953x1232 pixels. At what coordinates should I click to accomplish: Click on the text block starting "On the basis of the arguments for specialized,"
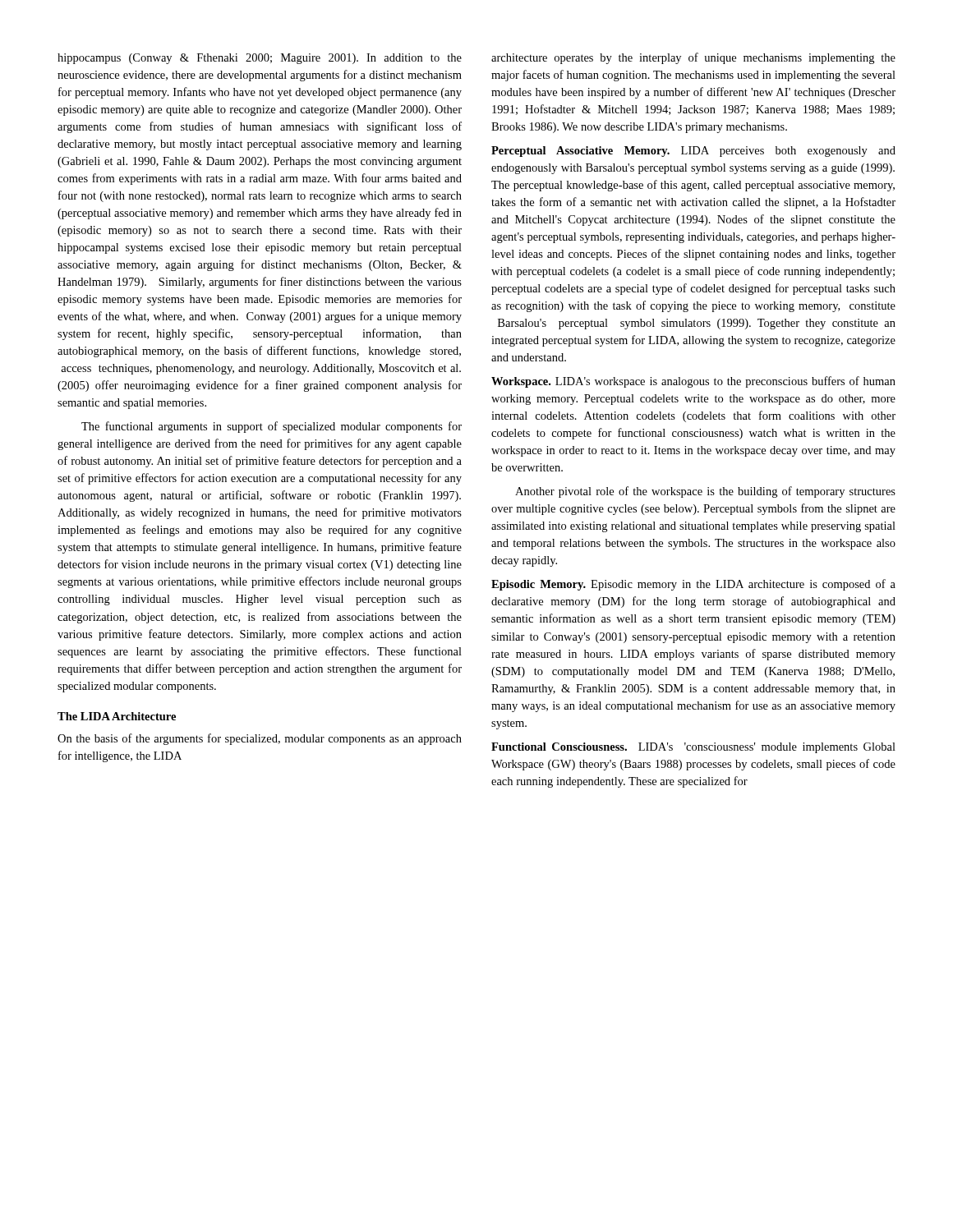tap(260, 747)
